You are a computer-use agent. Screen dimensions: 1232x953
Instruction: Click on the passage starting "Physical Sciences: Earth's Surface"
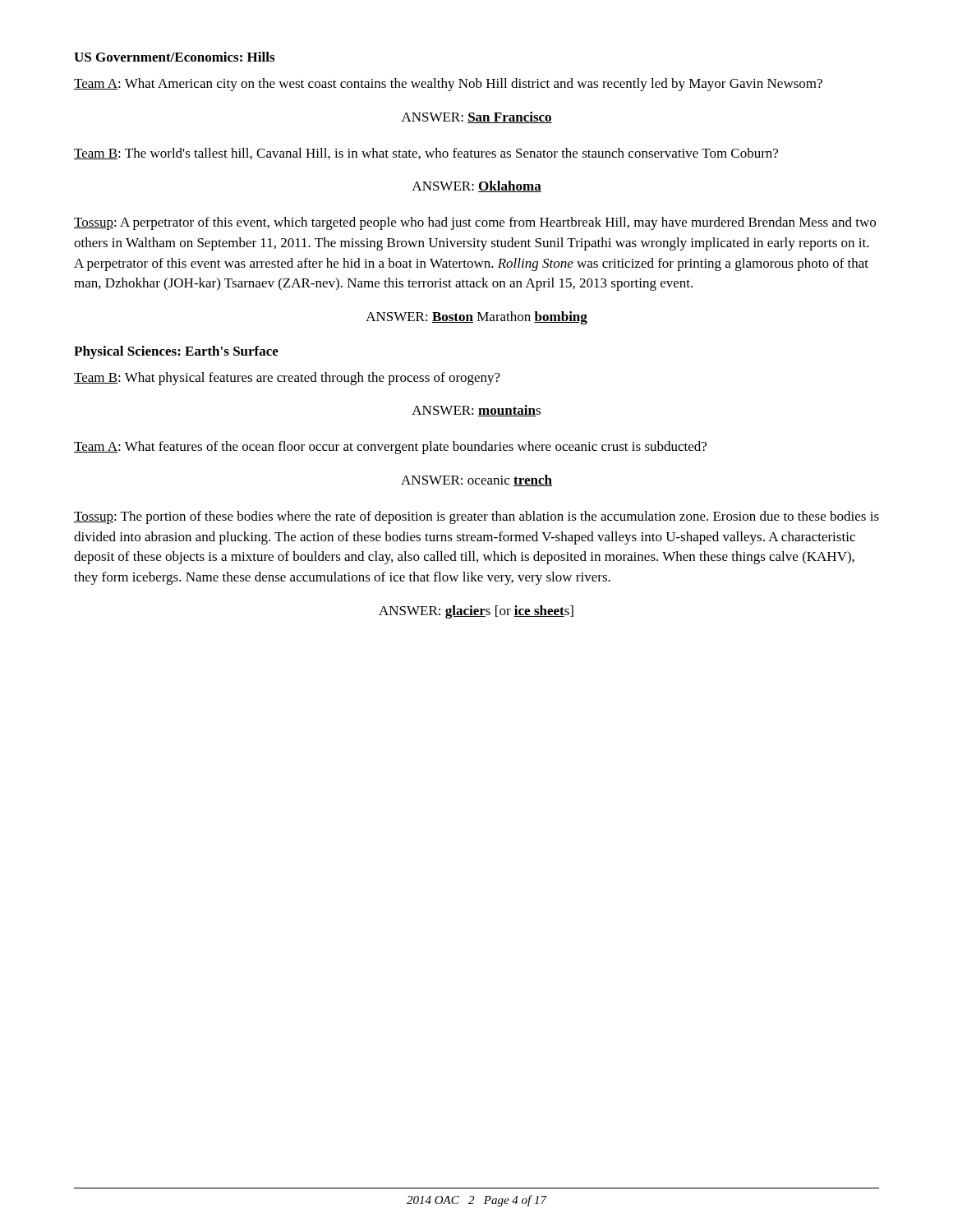(176, 351)
